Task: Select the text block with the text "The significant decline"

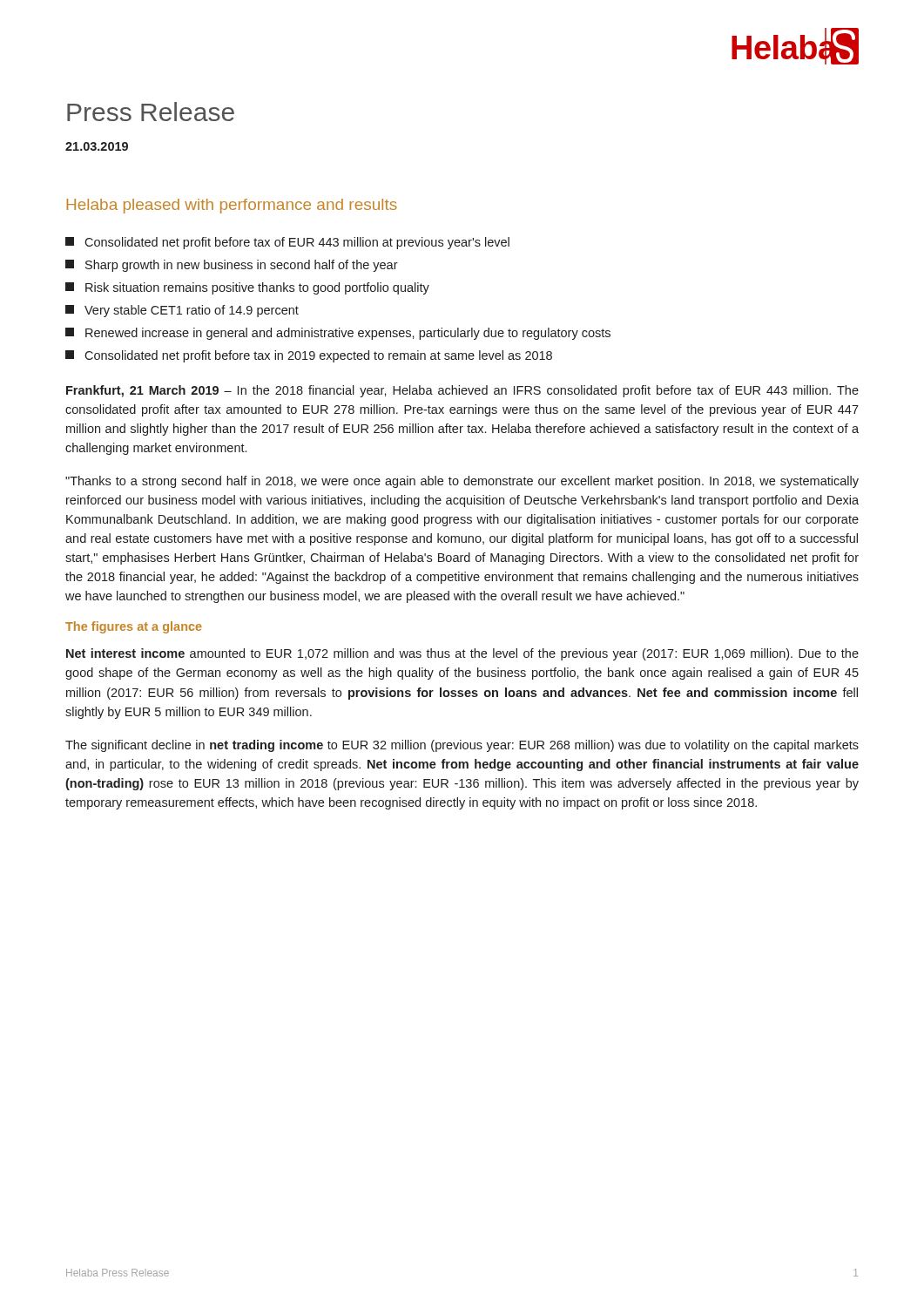Action: 462,773
